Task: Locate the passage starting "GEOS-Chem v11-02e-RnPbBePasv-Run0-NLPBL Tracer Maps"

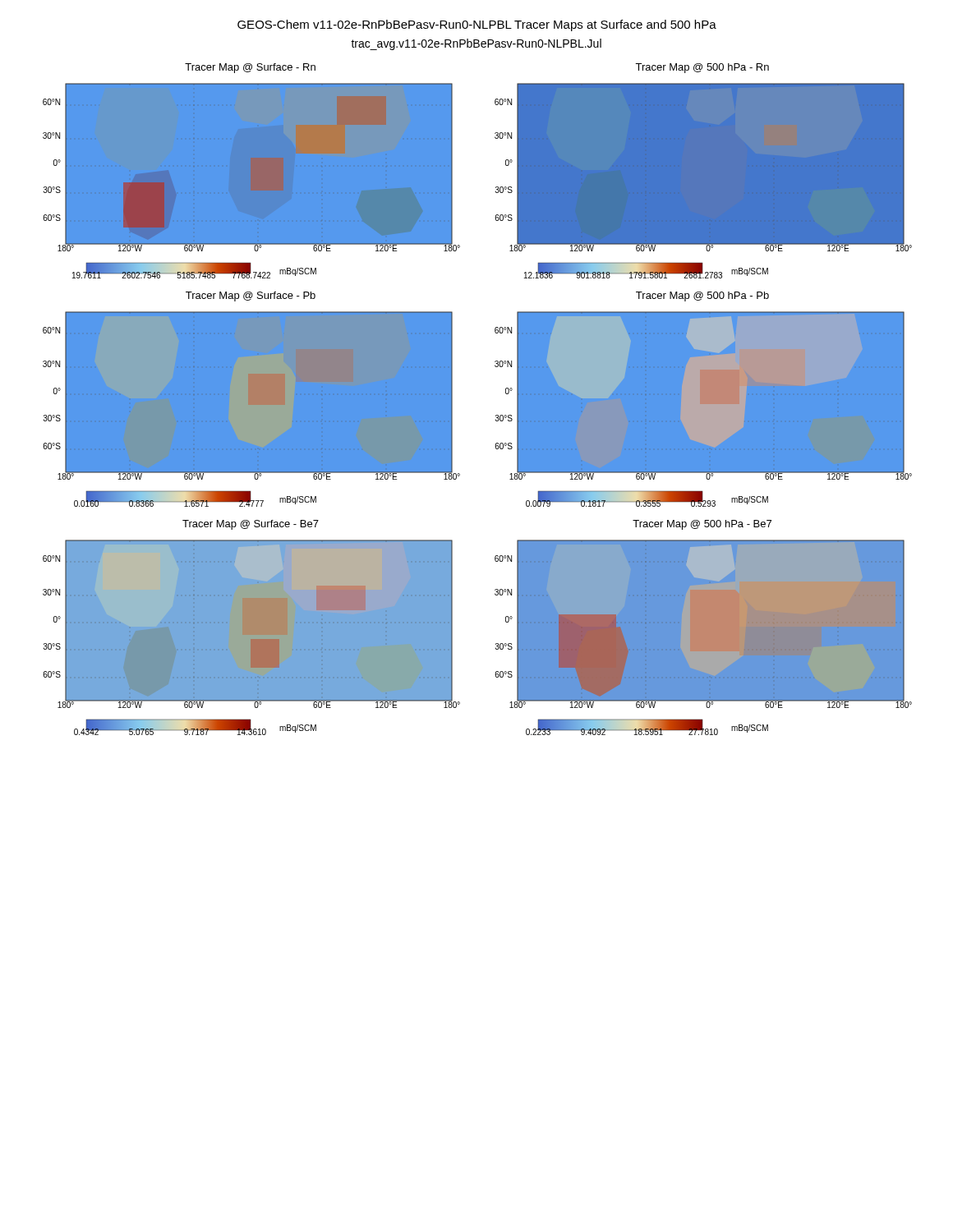Action: [476, 24]
